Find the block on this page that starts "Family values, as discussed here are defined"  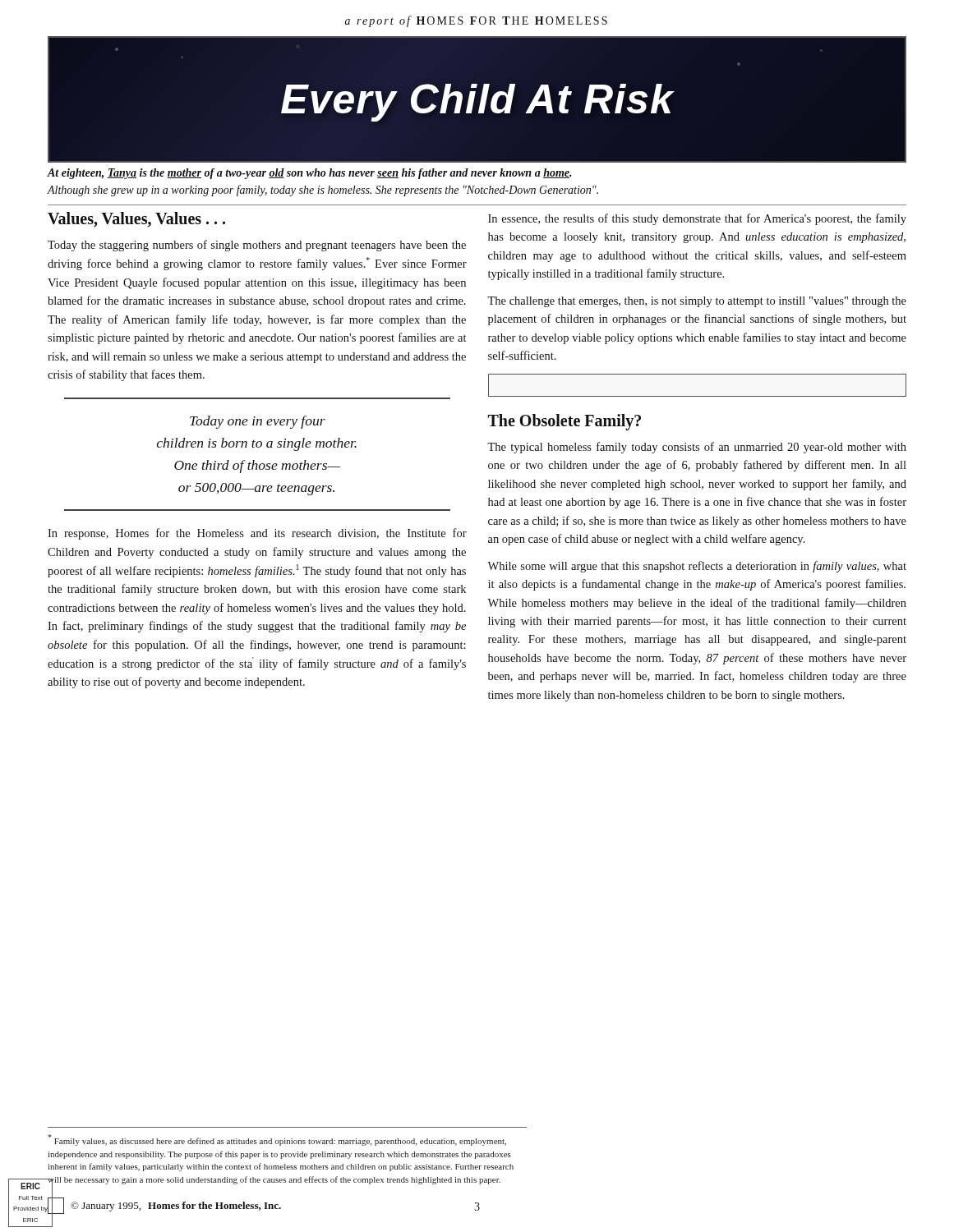pos(281,1159)
